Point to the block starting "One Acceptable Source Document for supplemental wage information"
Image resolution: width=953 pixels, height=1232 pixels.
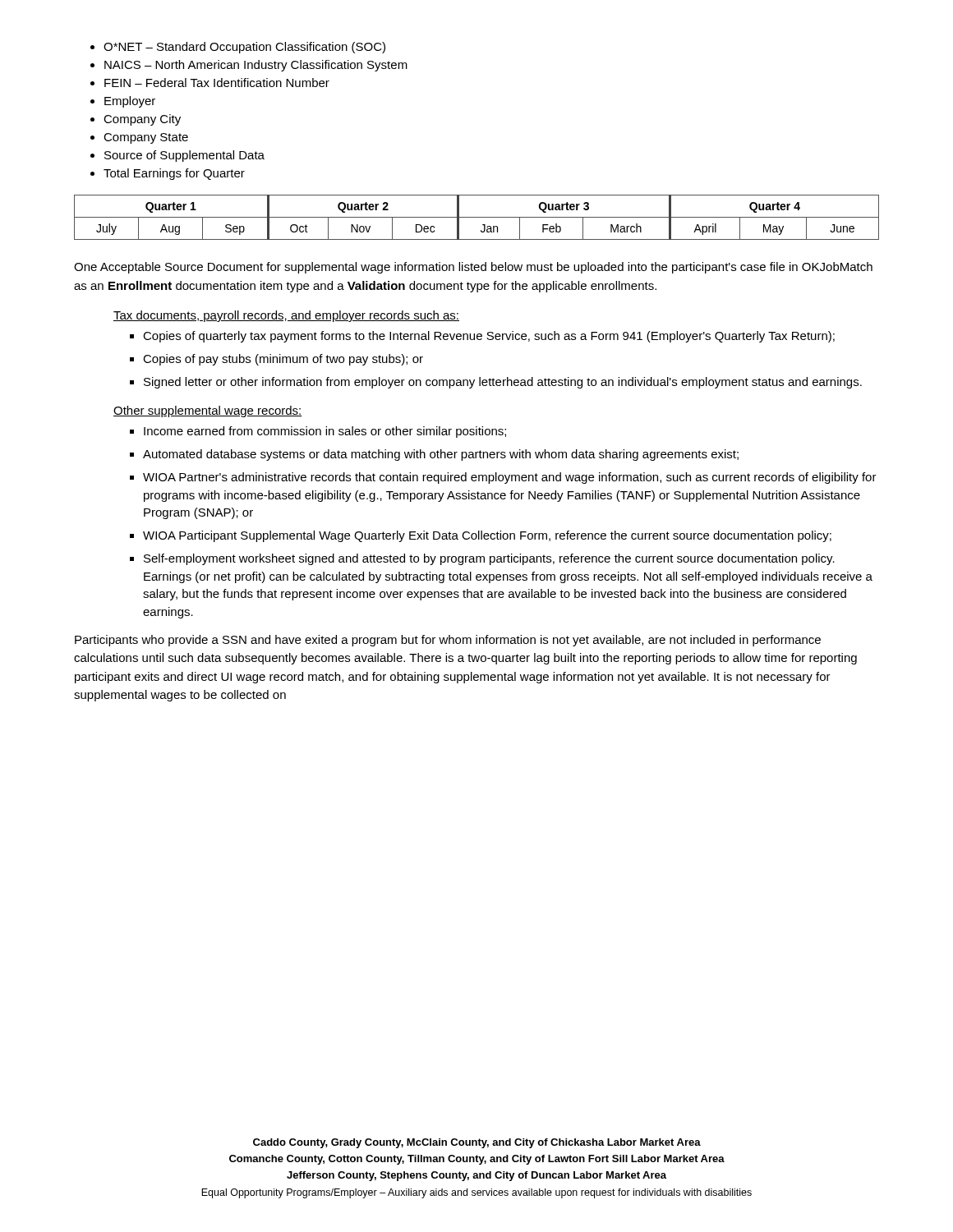click(473, 276)
